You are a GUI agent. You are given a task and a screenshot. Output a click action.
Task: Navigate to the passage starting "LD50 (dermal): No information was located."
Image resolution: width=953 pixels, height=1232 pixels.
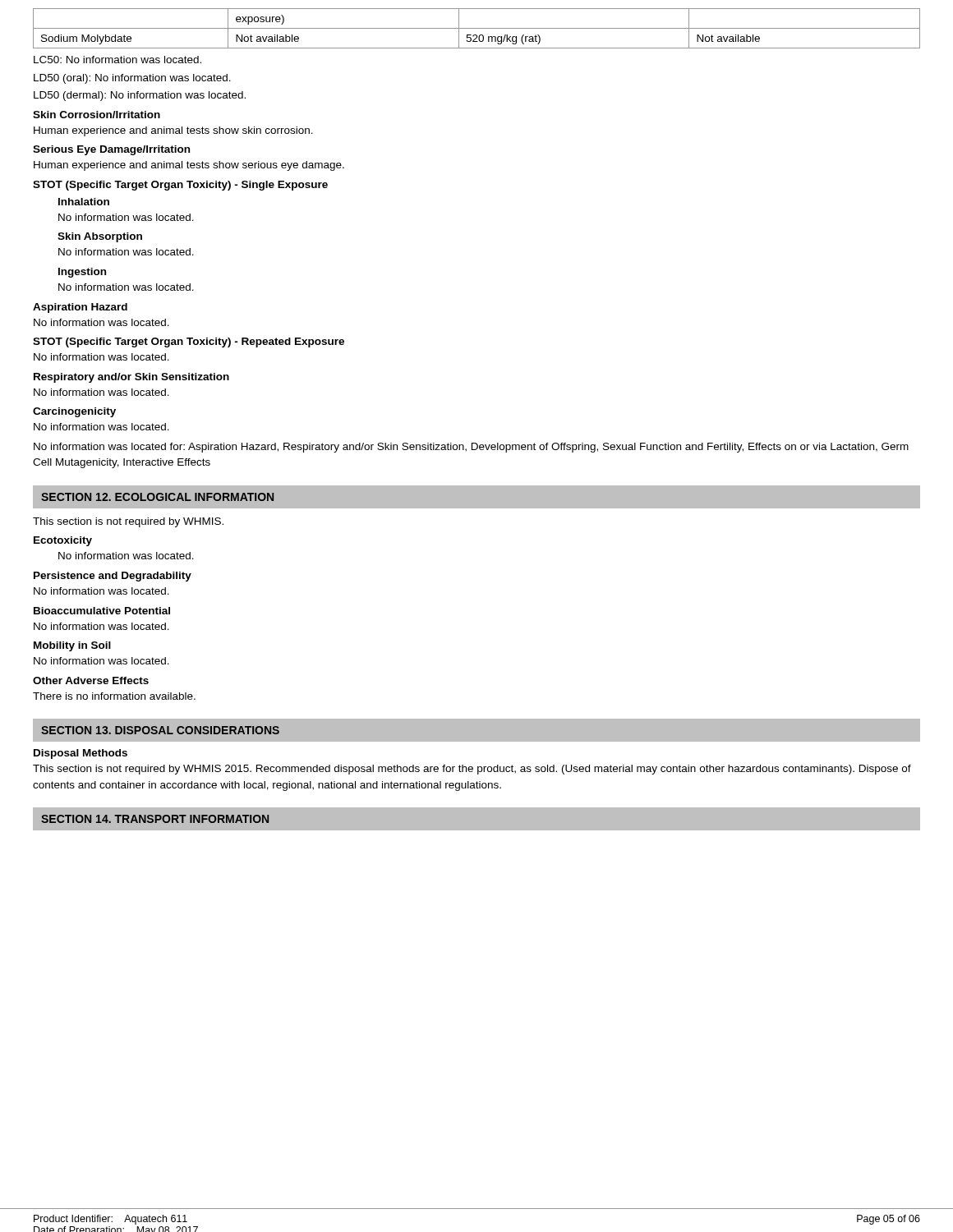click(140, 95)
